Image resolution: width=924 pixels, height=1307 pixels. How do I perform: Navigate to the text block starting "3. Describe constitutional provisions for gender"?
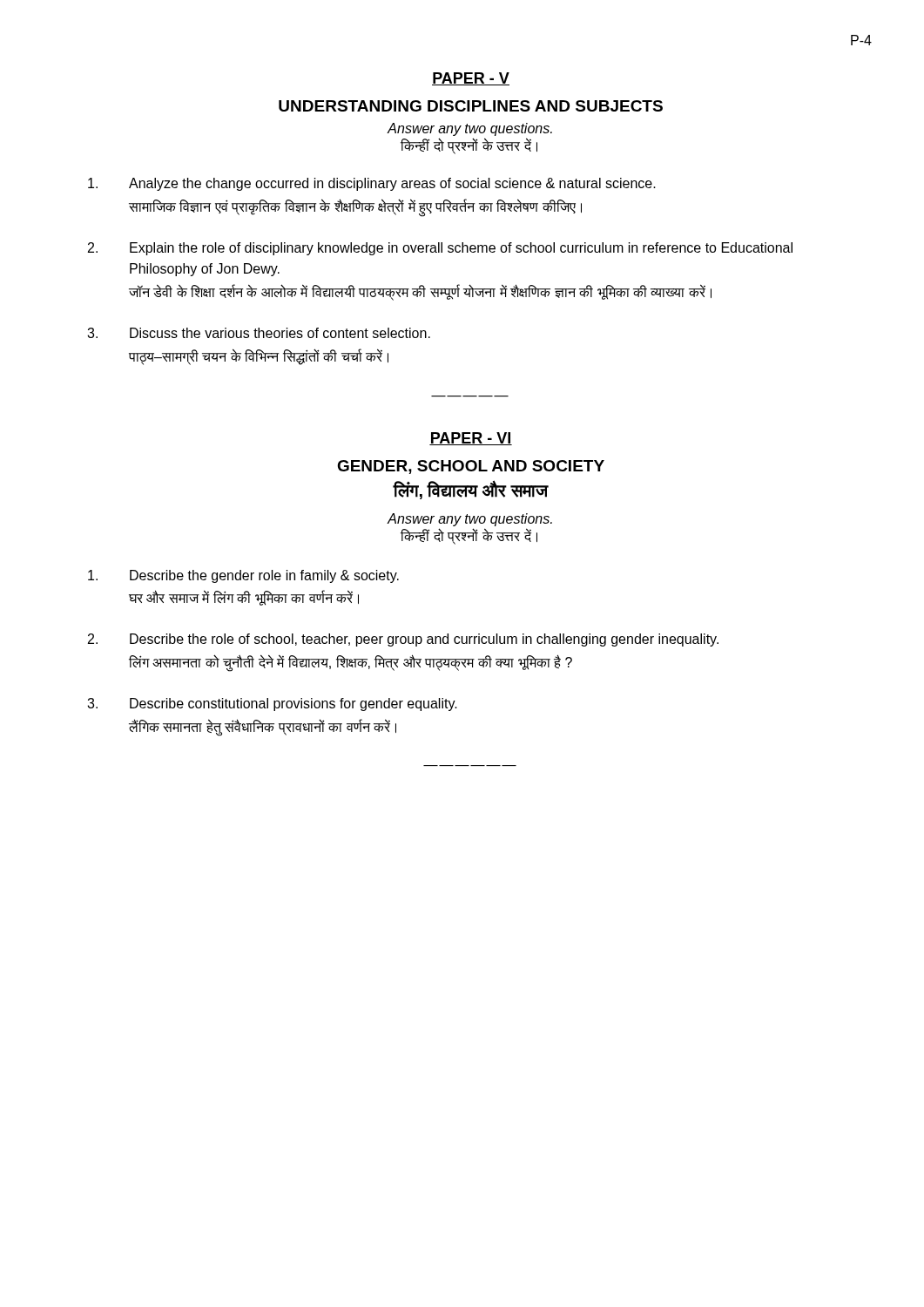click(272, 704)
